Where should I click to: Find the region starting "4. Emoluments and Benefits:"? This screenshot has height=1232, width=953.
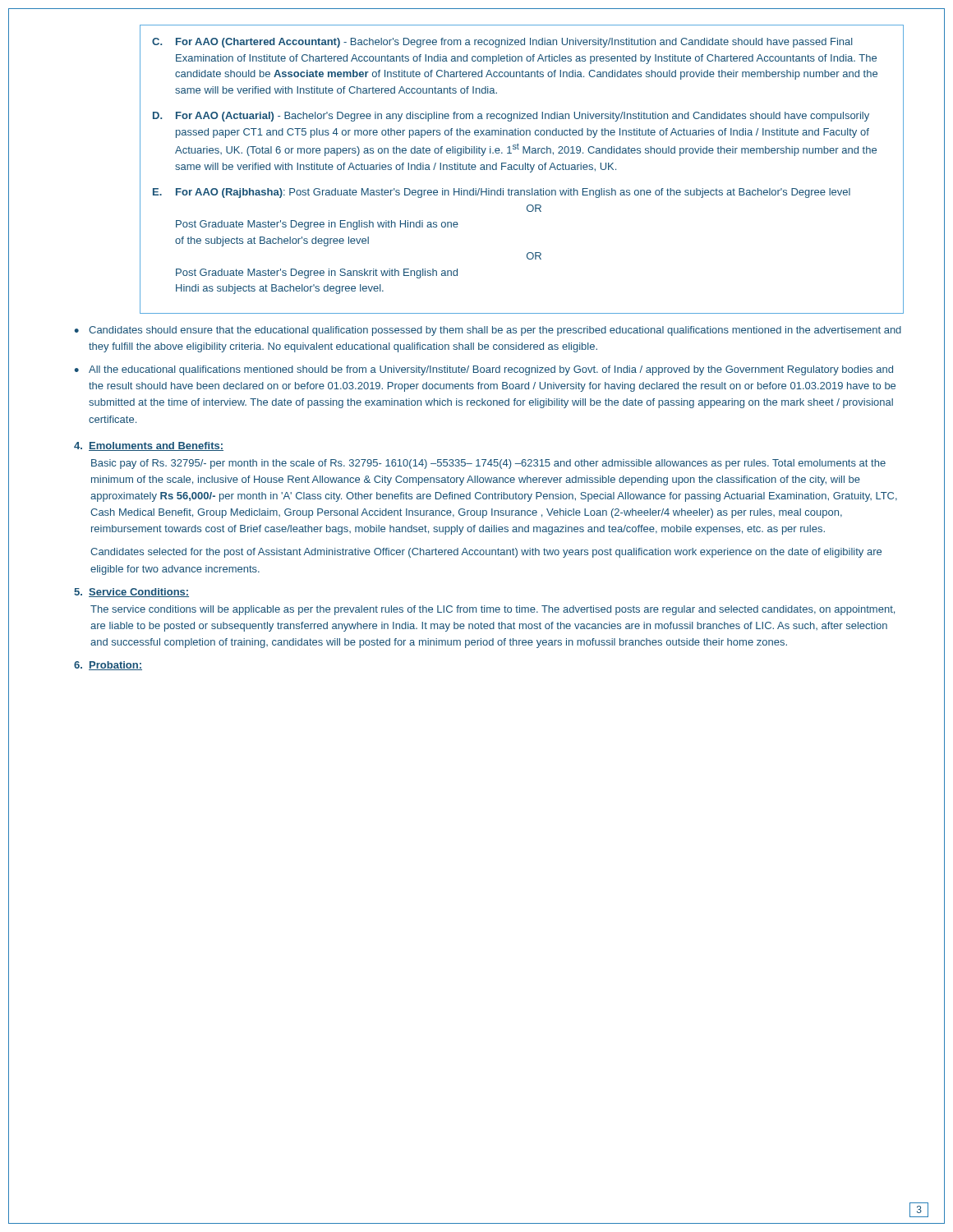[x=149, y=445]
